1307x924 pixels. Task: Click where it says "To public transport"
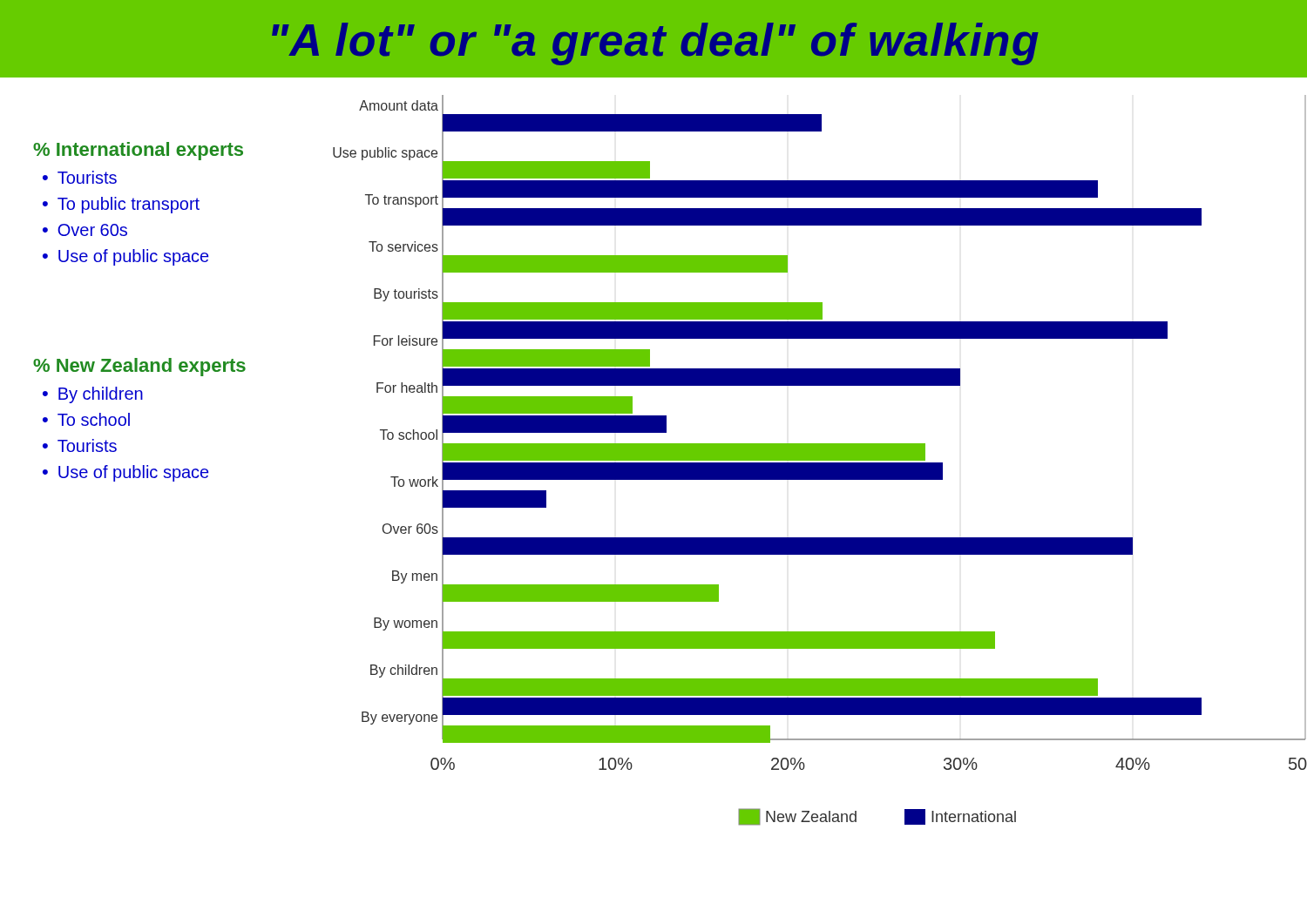[x=128, y=203]
